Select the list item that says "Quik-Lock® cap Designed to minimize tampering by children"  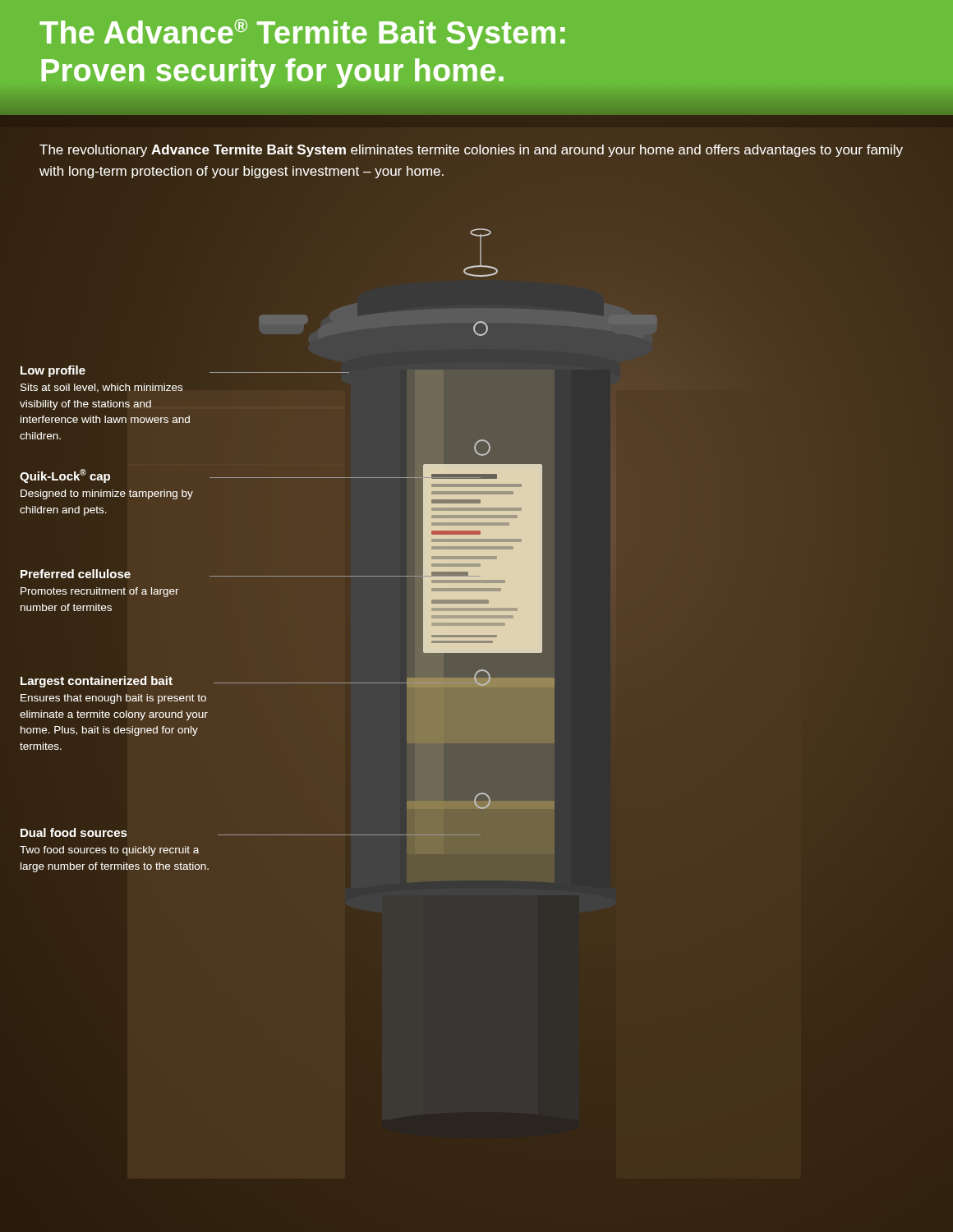click(114, 493)
